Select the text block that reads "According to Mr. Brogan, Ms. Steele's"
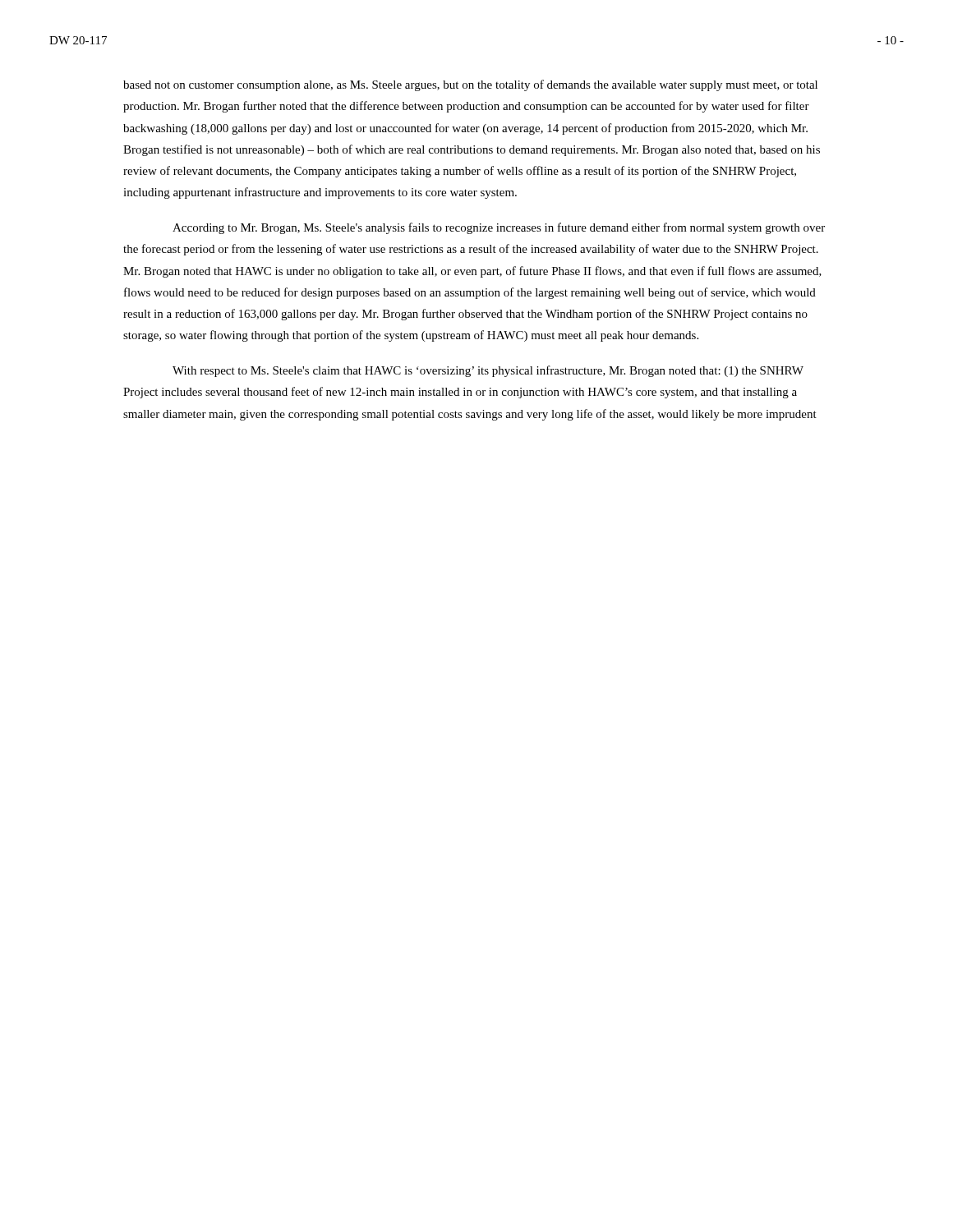 474,281
